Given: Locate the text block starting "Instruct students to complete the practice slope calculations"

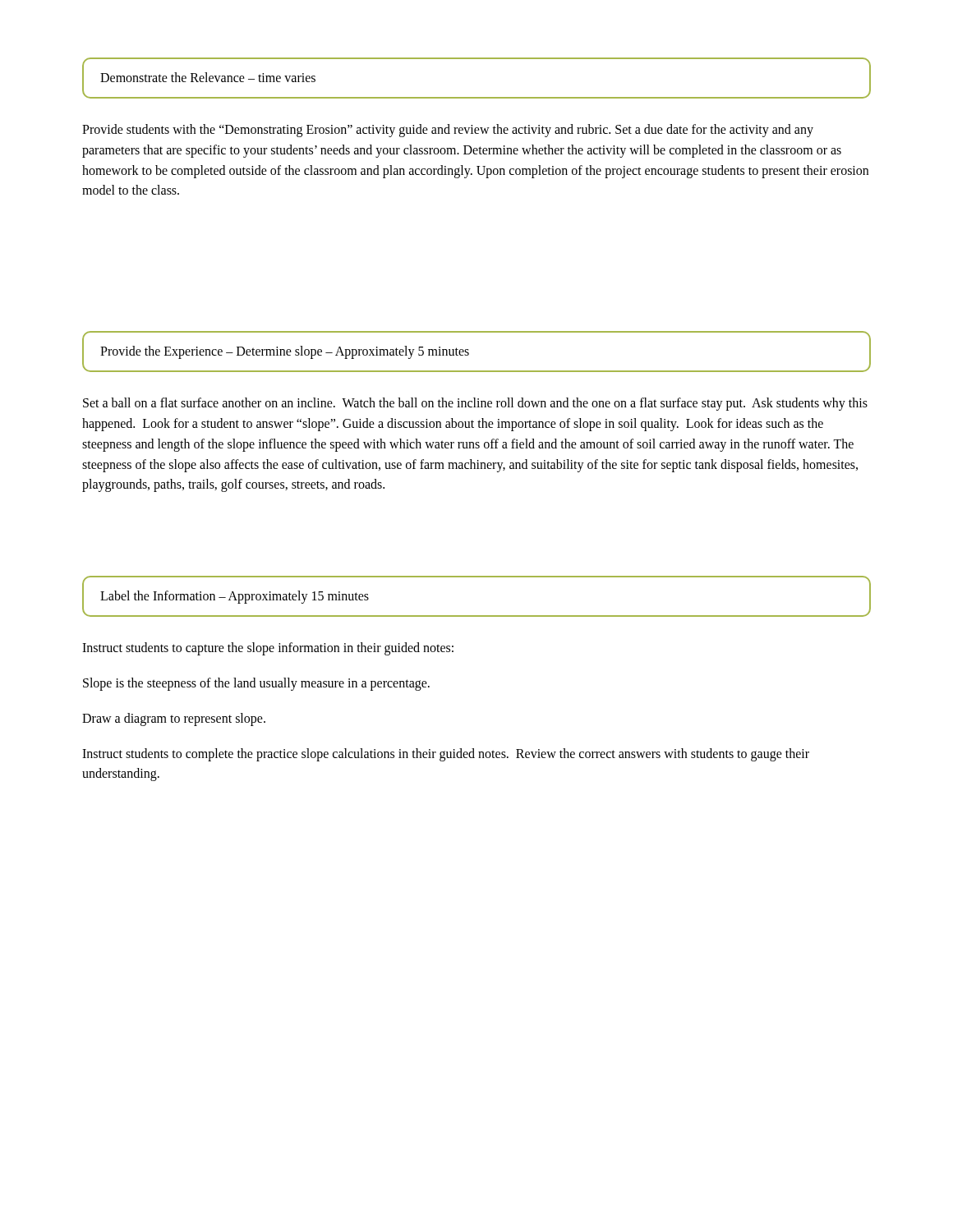Looking at the screenshot, I should (446, 763).
